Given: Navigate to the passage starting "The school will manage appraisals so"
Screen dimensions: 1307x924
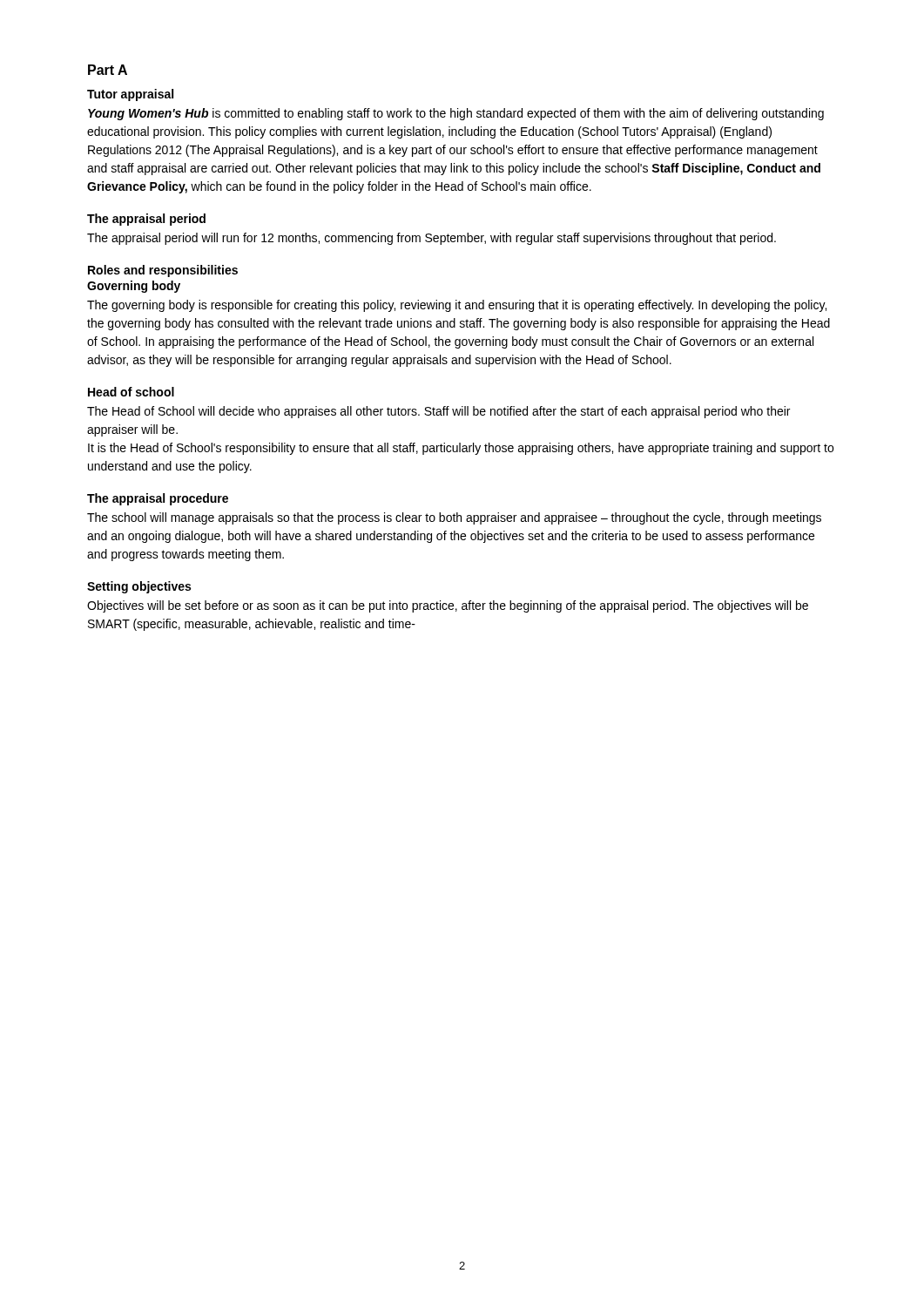Looking at the screenshot, I should click(462, 536).
